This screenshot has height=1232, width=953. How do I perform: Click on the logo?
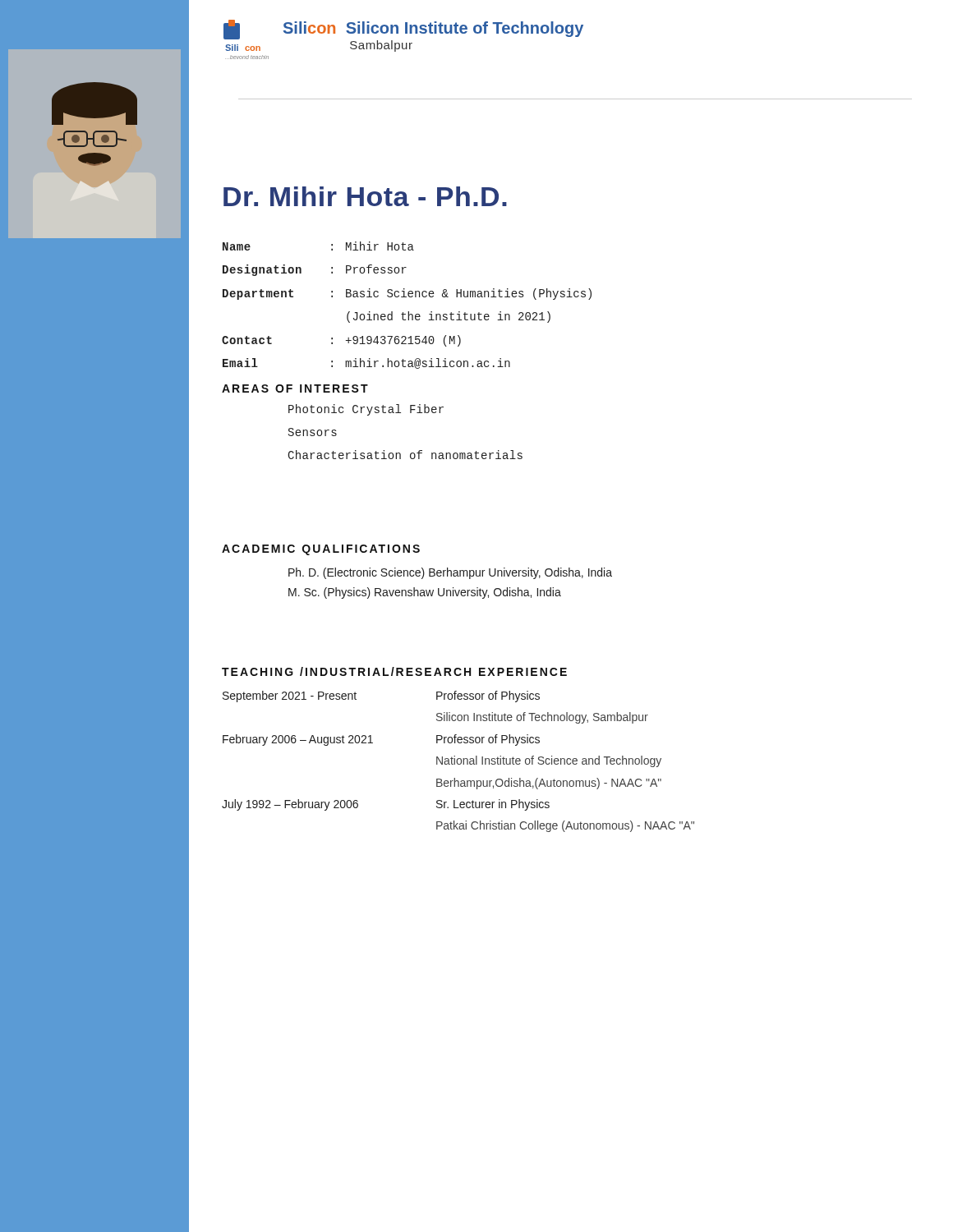pyautogui.click(x=575, y=38)
